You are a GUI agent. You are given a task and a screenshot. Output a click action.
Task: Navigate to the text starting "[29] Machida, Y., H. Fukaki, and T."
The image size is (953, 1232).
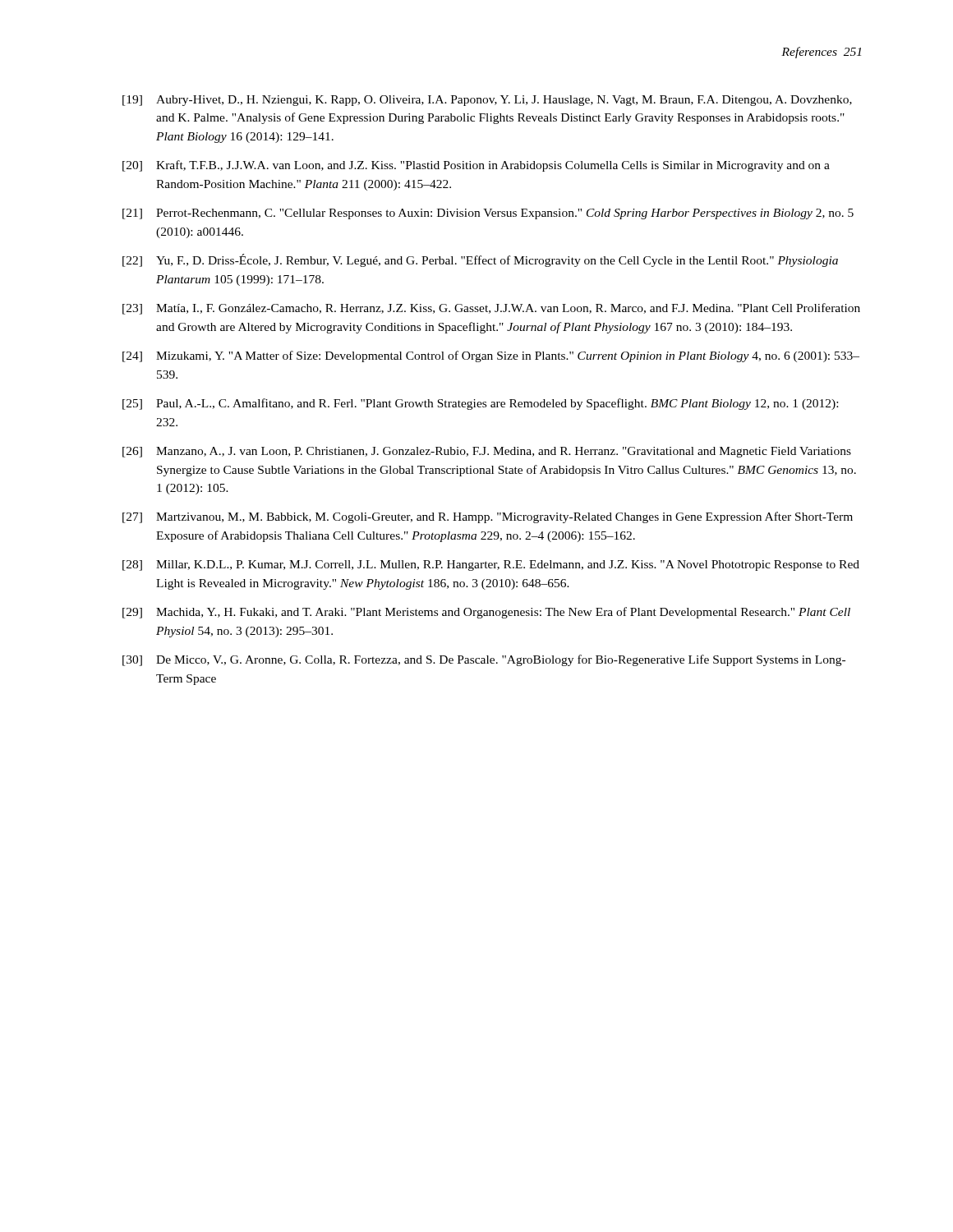(492, 622)
